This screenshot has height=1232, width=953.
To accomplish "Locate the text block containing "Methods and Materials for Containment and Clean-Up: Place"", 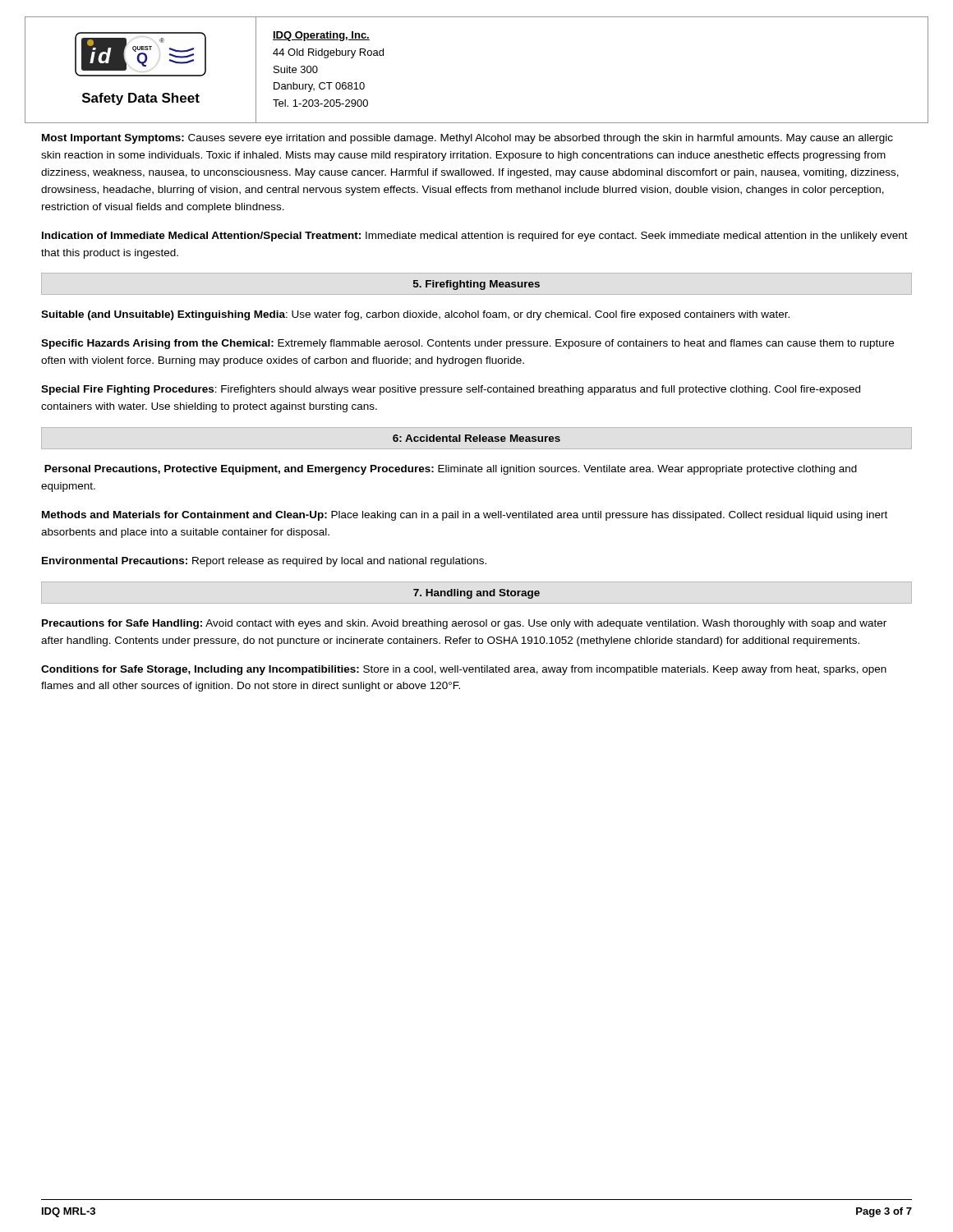I will tap(464, 523).
